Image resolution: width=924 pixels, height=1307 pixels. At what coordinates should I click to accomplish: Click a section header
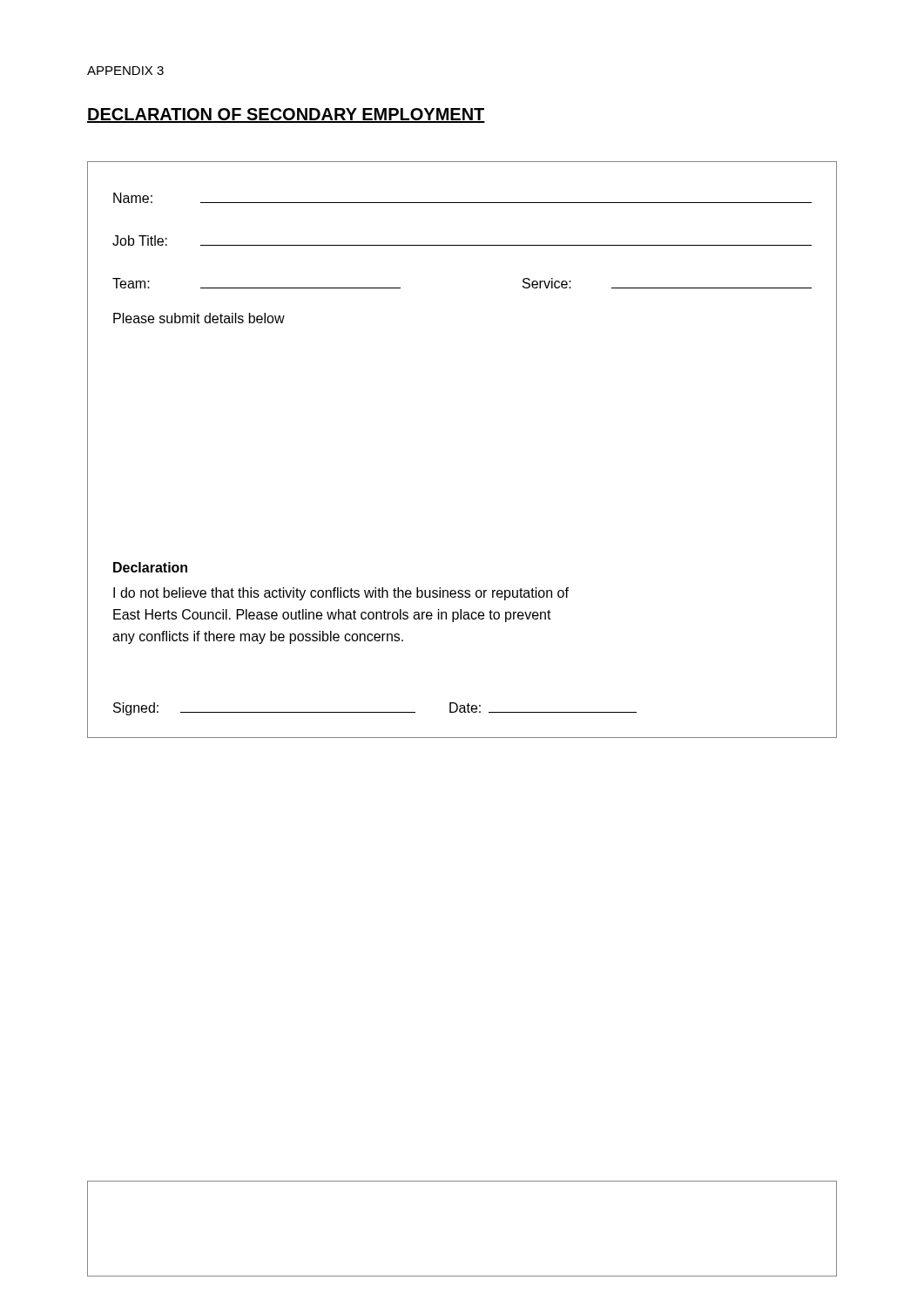(126, 70)
